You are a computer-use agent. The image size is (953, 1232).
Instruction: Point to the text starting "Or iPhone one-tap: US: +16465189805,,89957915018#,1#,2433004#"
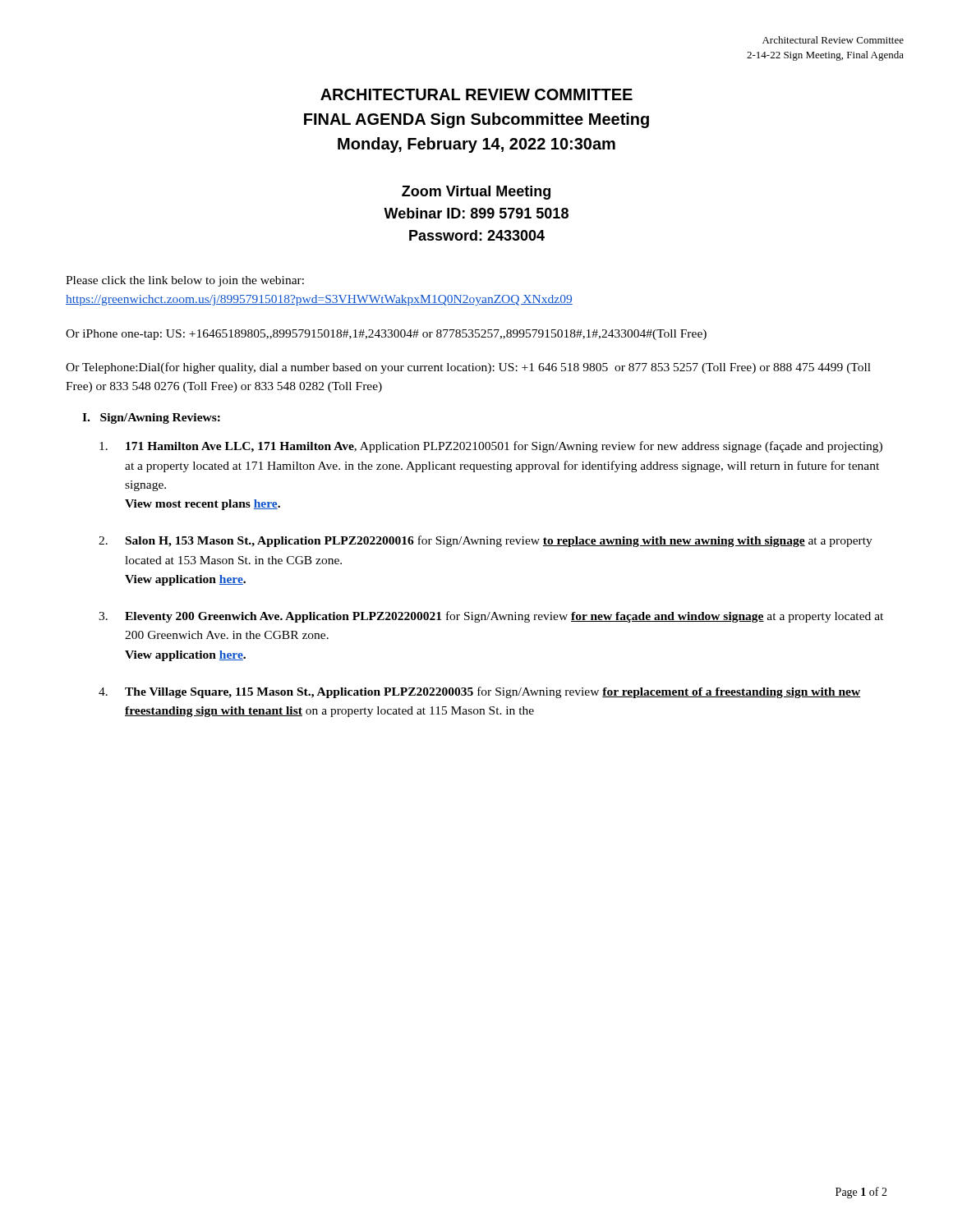click(x=386, y=333)
